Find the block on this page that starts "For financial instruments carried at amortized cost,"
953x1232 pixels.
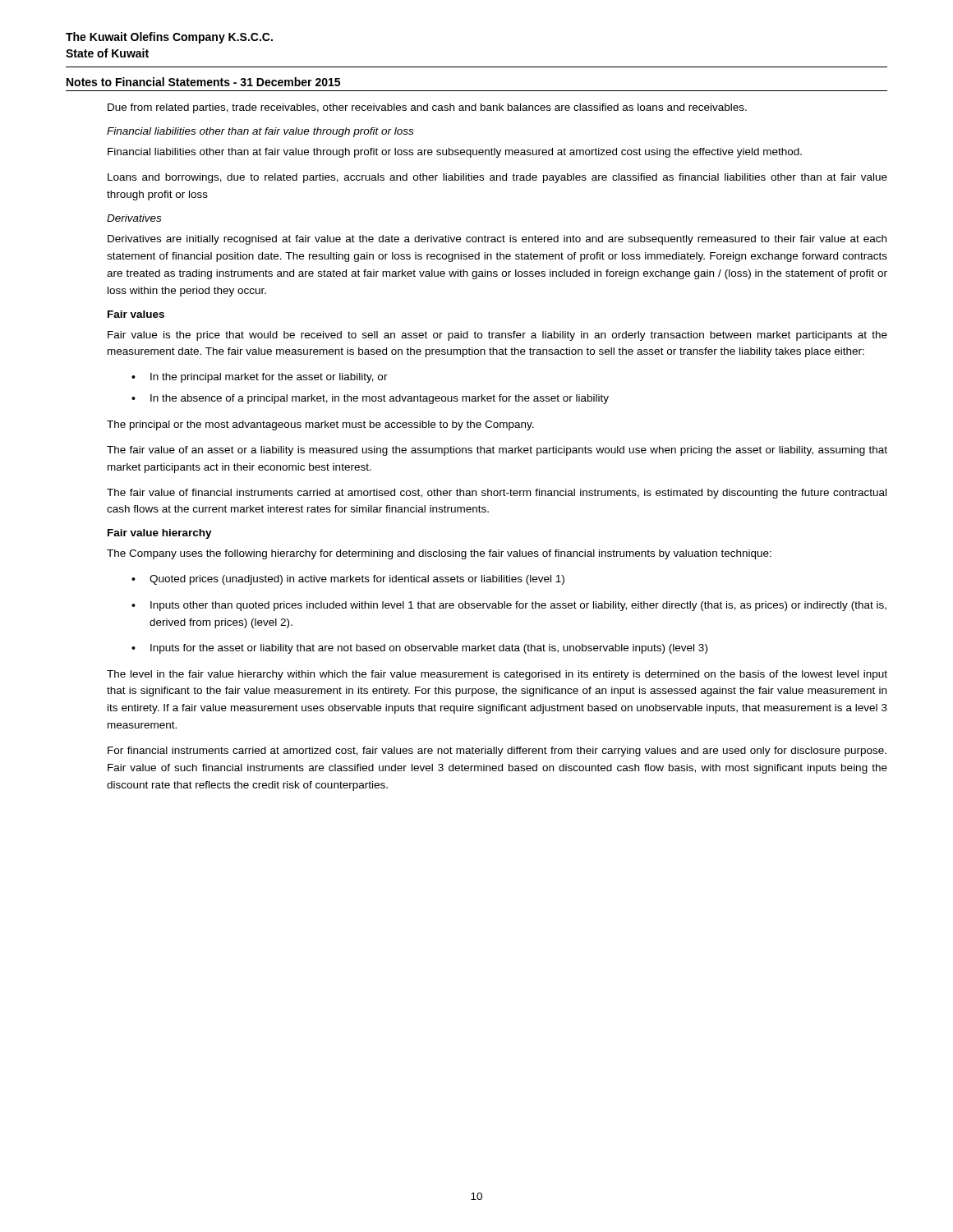coord(497,768)
